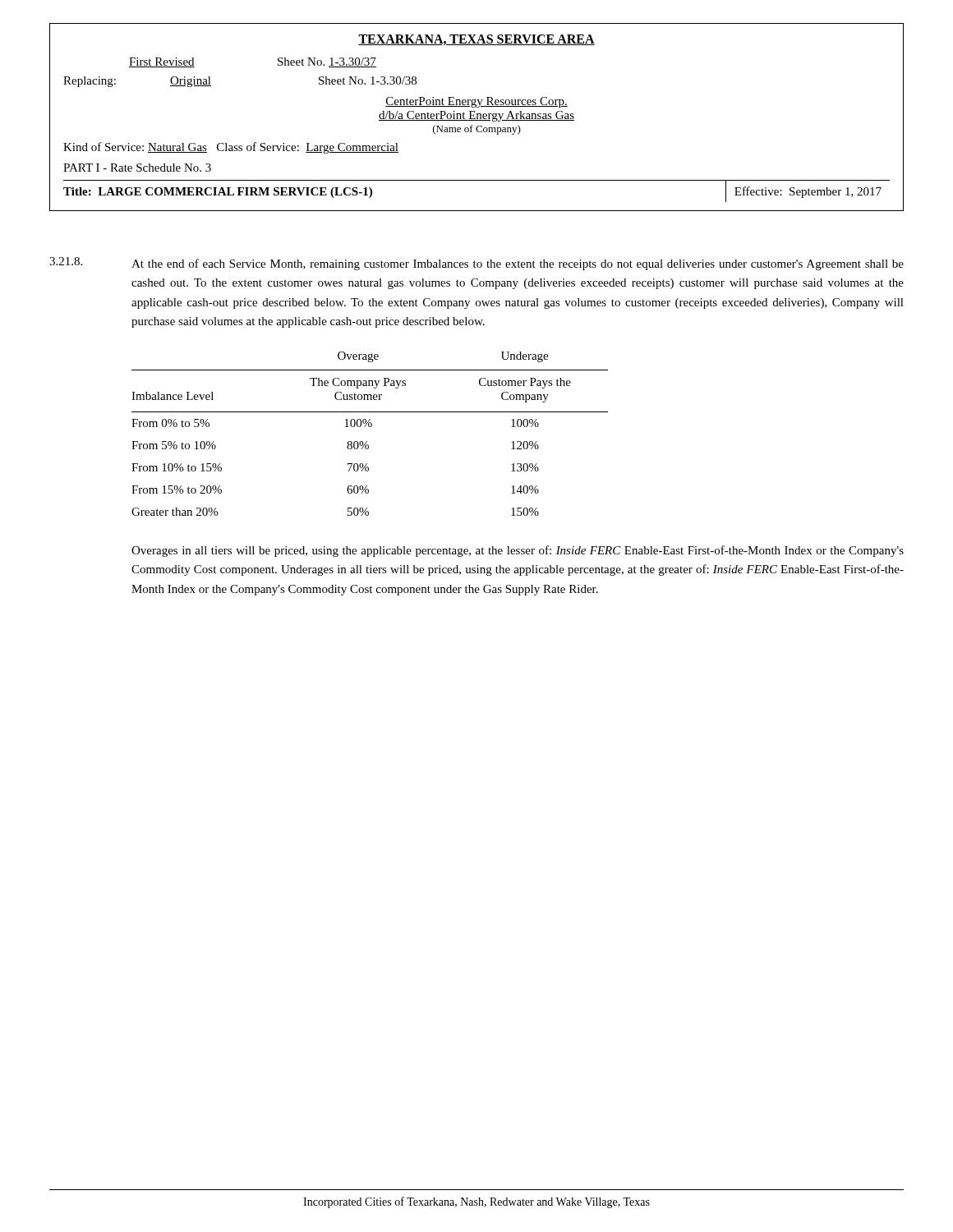Locate the text "Replacing: Original Sheet No. 1-3.30/38"
The image size is (953, 1232).
click(x=90, y=82)
